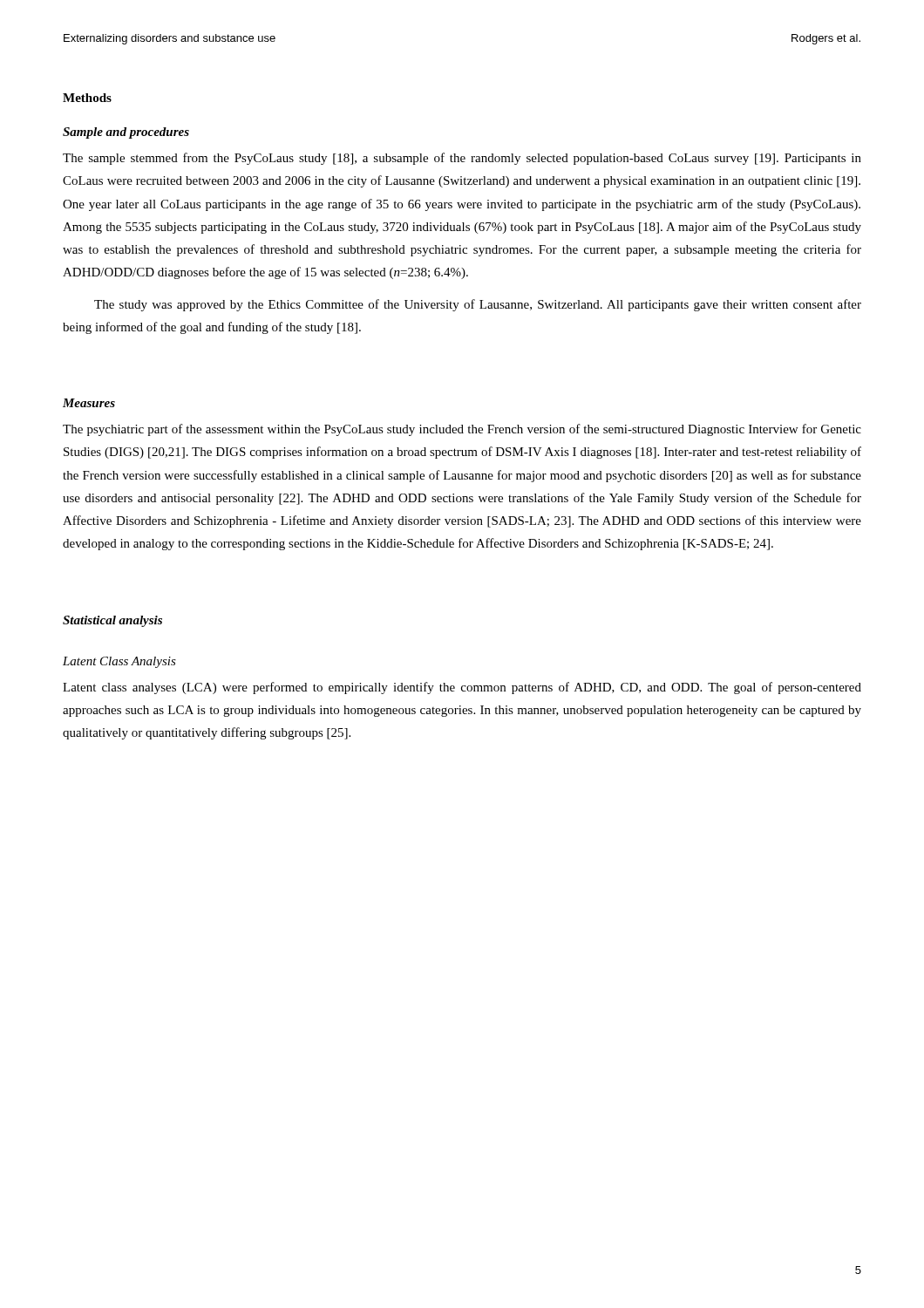Find the region starting "The sample stemmed from the PsyCoLaus study"
This screenshot has width=924, height=1308.
(462, 215)
